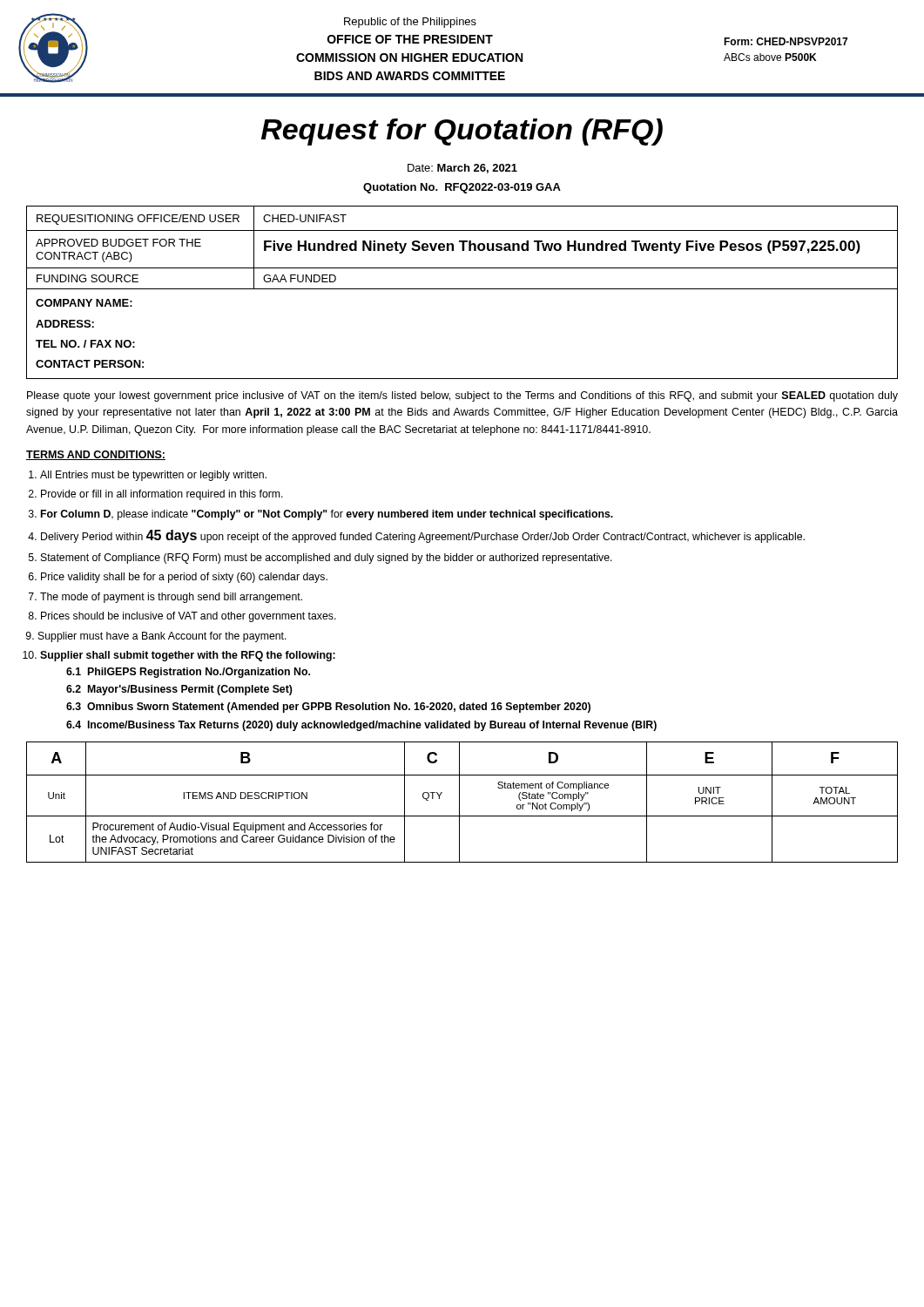Viewport: 924px width, 1307px height.
Task: Select the table that reads "GAA FUNDED"
Action: (462, 292)
